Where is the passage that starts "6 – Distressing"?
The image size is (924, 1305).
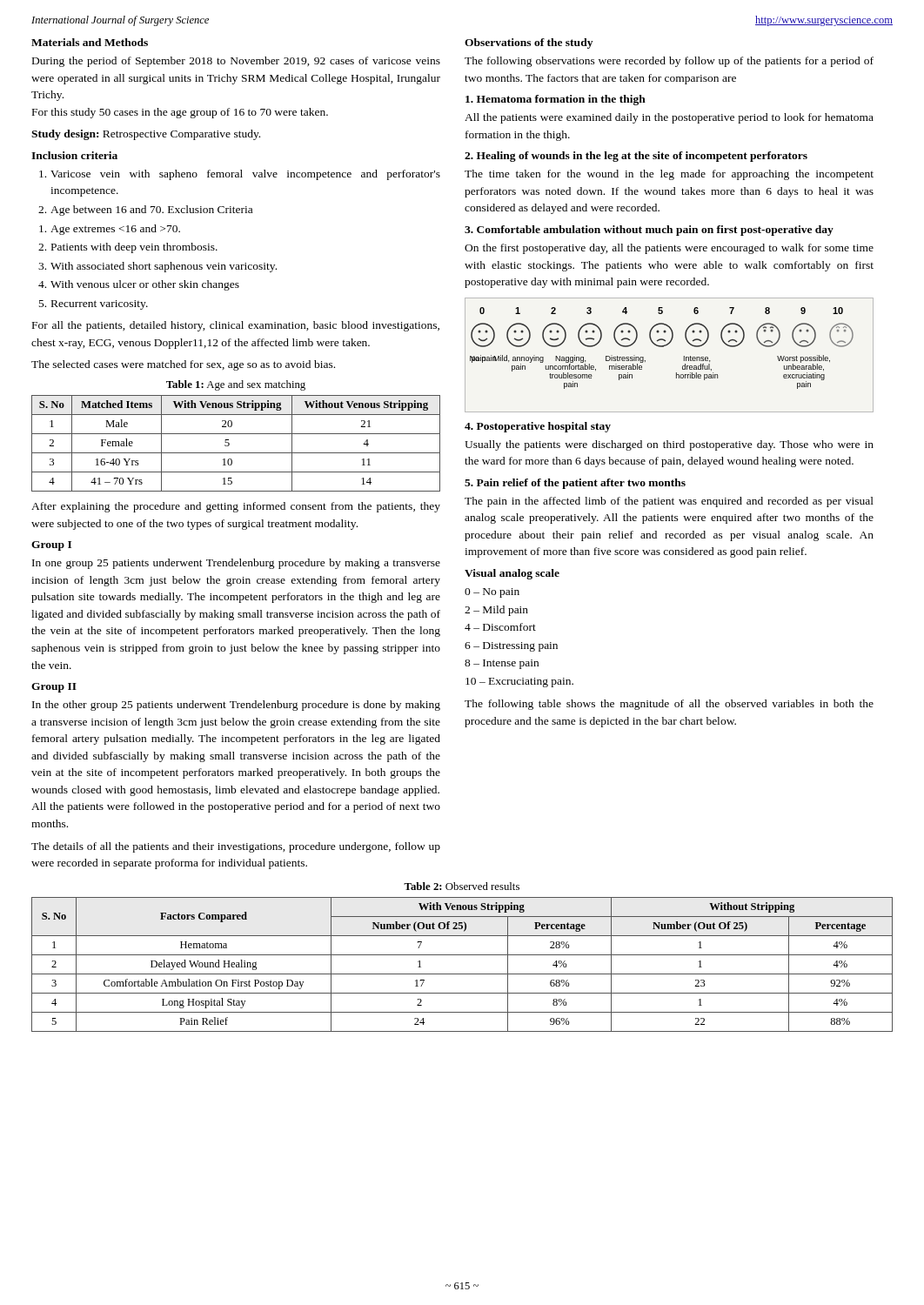pos(511,645)
